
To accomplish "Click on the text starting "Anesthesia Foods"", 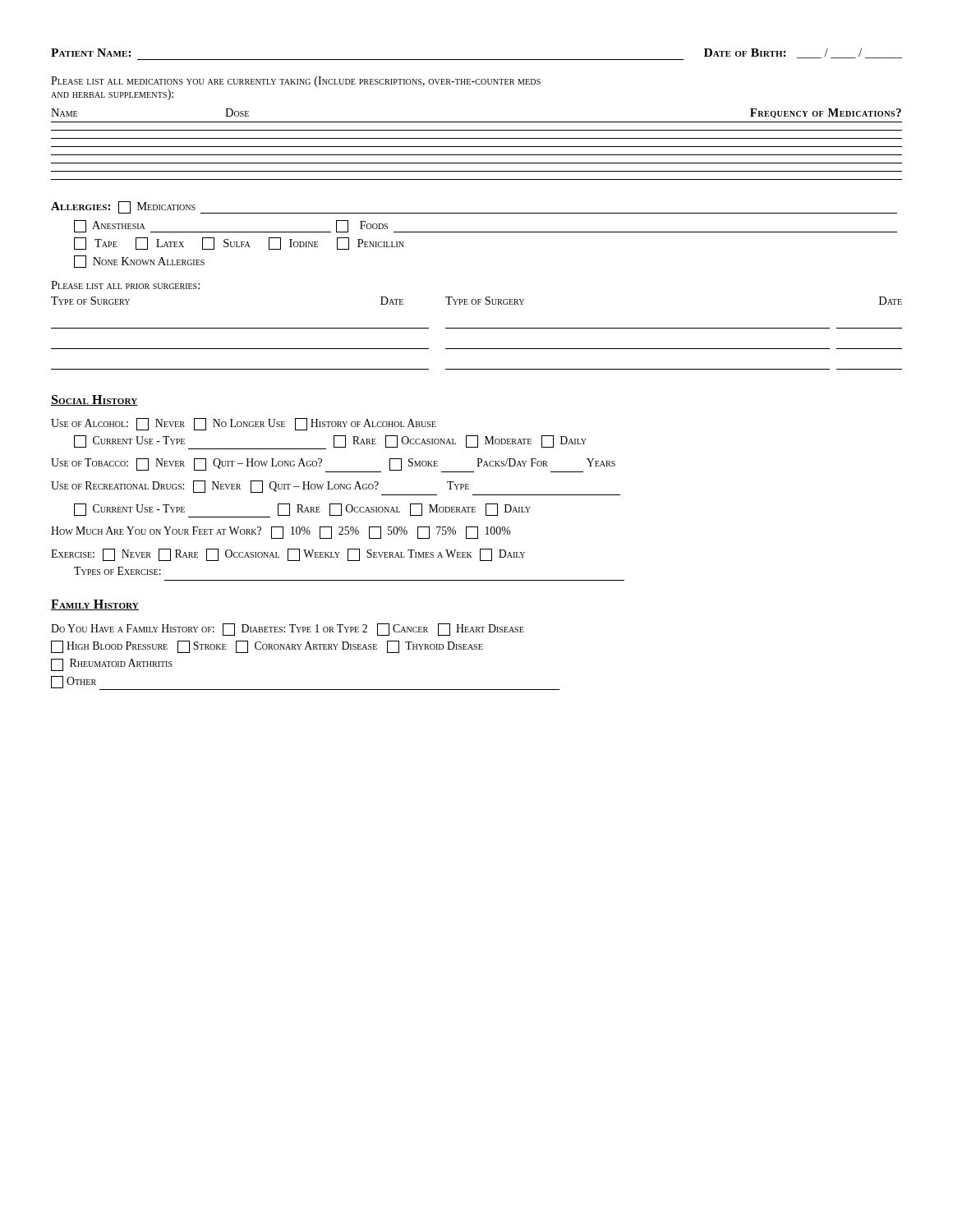I will (488, 225).
